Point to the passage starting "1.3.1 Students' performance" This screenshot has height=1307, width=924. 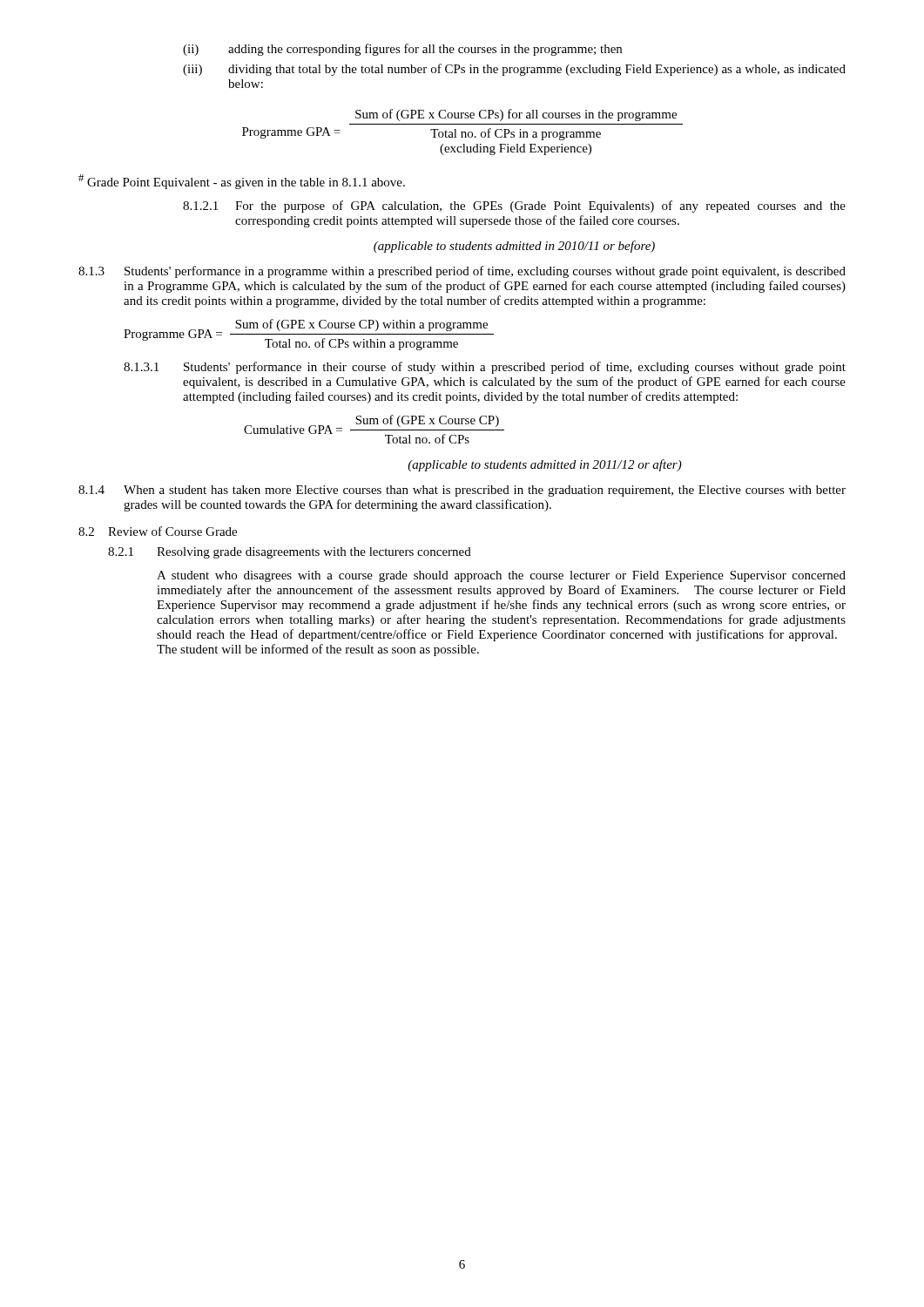tap(485, 382)
